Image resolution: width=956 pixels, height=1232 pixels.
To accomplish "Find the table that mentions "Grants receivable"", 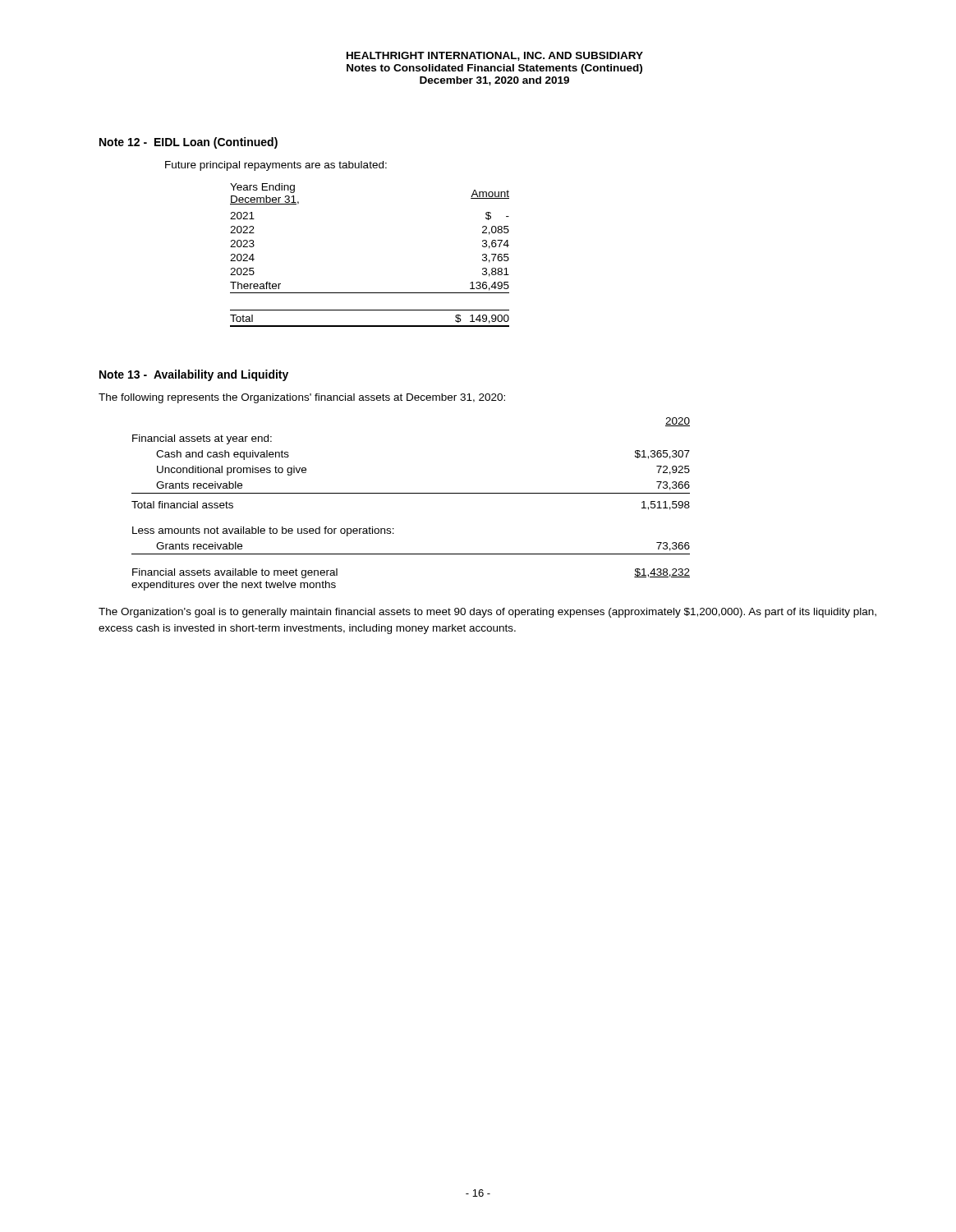I will tap(494, 503).
